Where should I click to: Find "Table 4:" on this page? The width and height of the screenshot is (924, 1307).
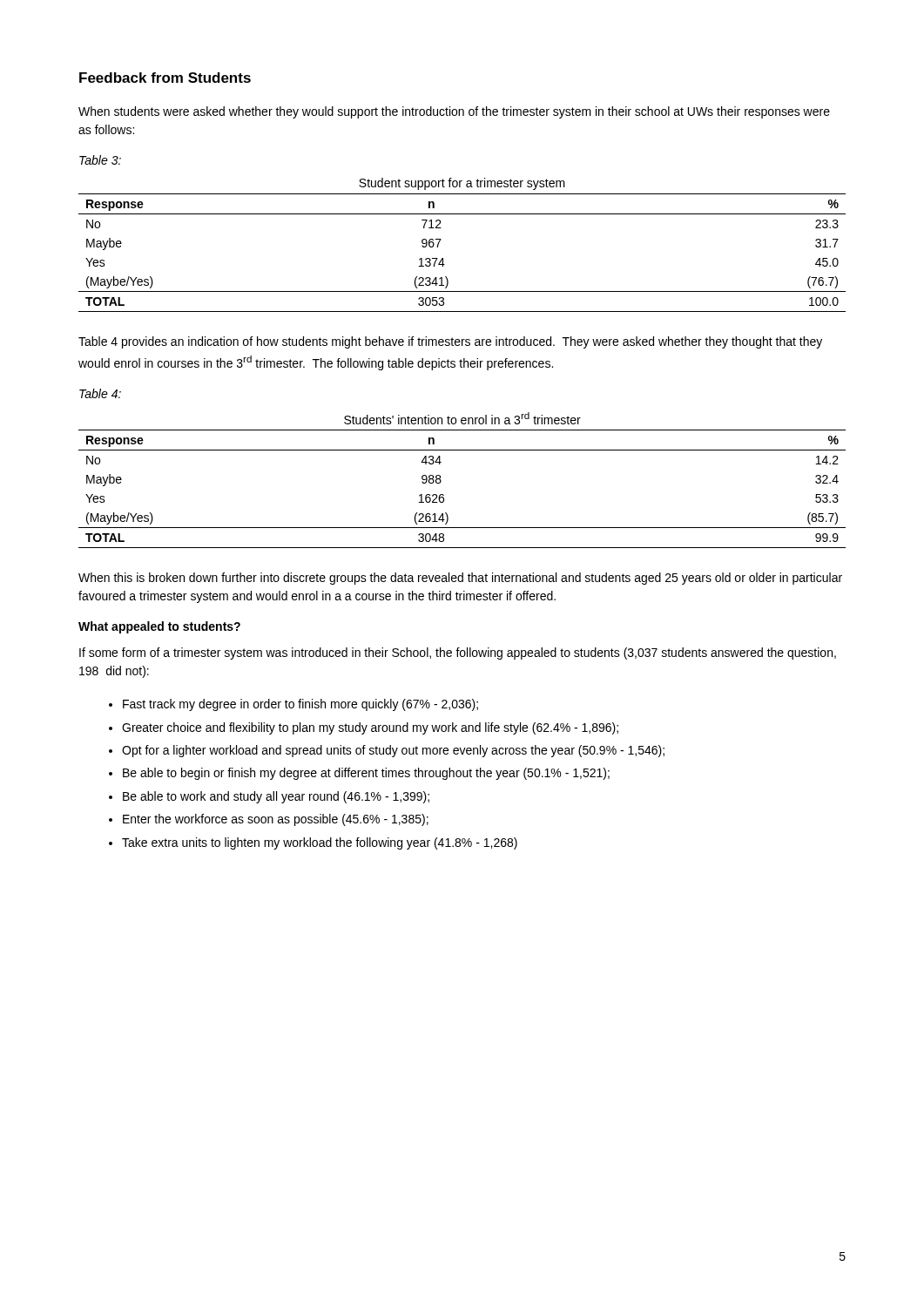(x=100, y=394)
